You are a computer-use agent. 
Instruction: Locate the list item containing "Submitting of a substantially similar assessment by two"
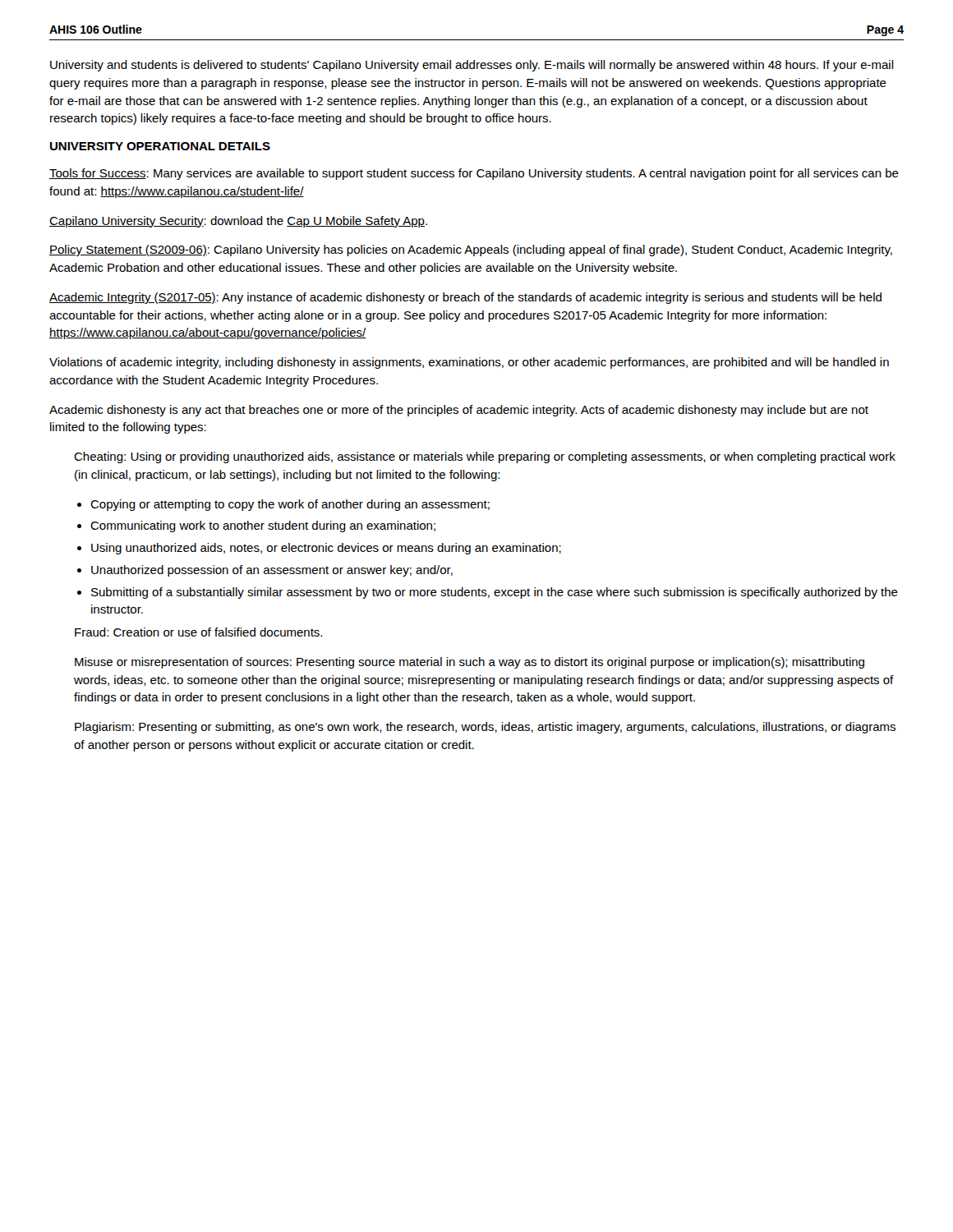[x=494, y=600]
